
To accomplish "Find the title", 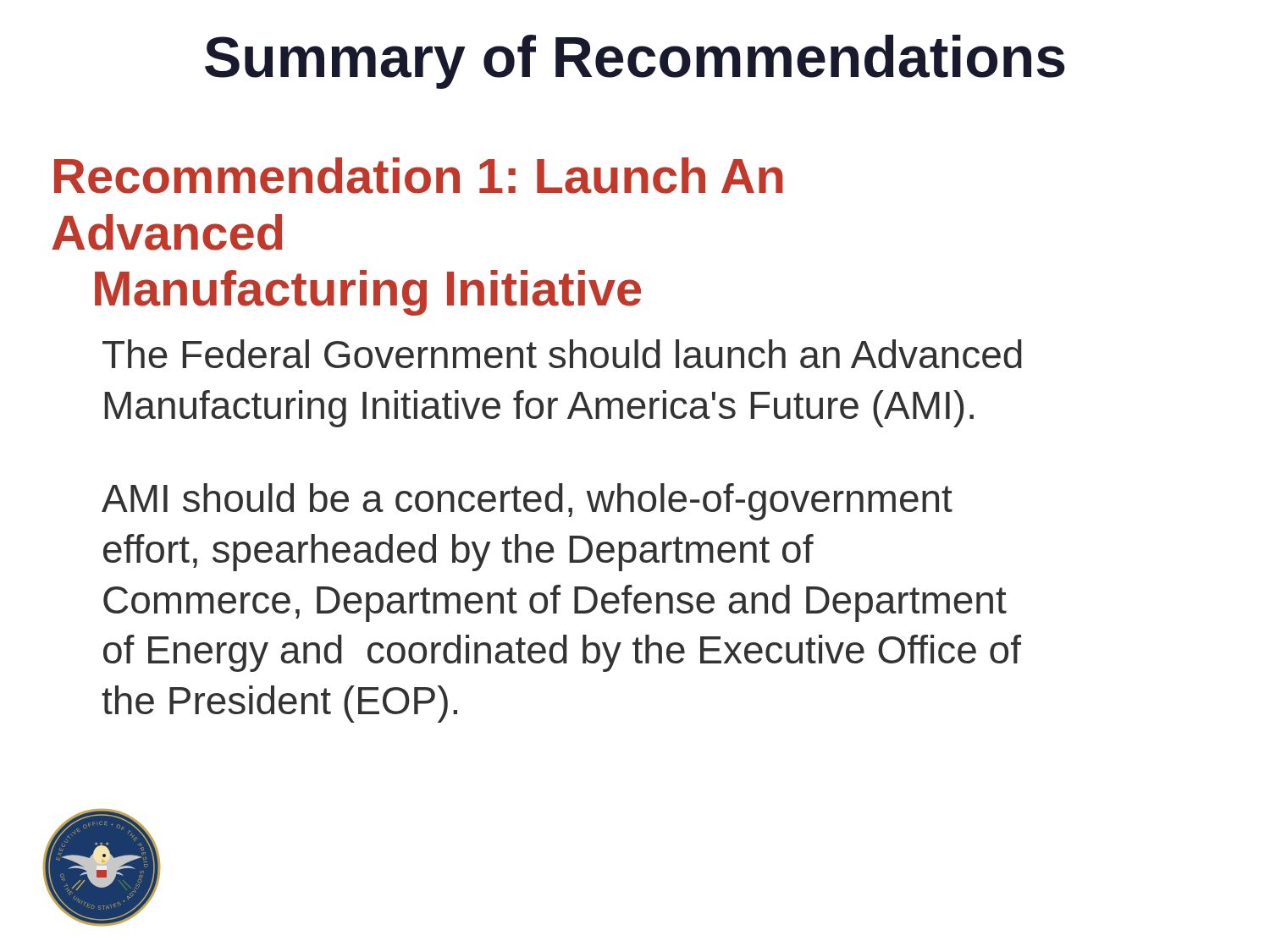I will point(635,57).
